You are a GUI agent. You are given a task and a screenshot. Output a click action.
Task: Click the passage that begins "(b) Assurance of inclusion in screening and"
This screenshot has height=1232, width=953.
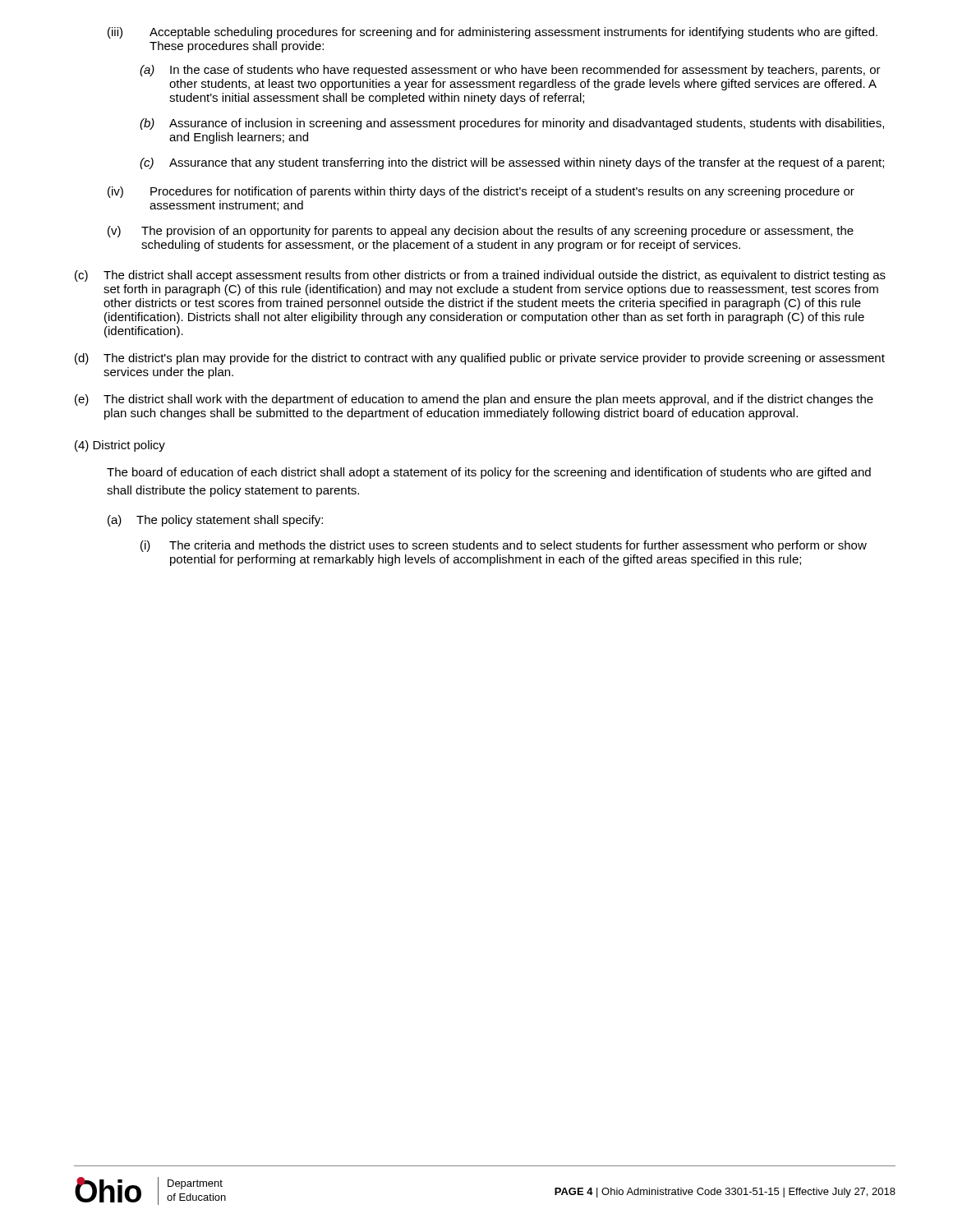point(518,130)
